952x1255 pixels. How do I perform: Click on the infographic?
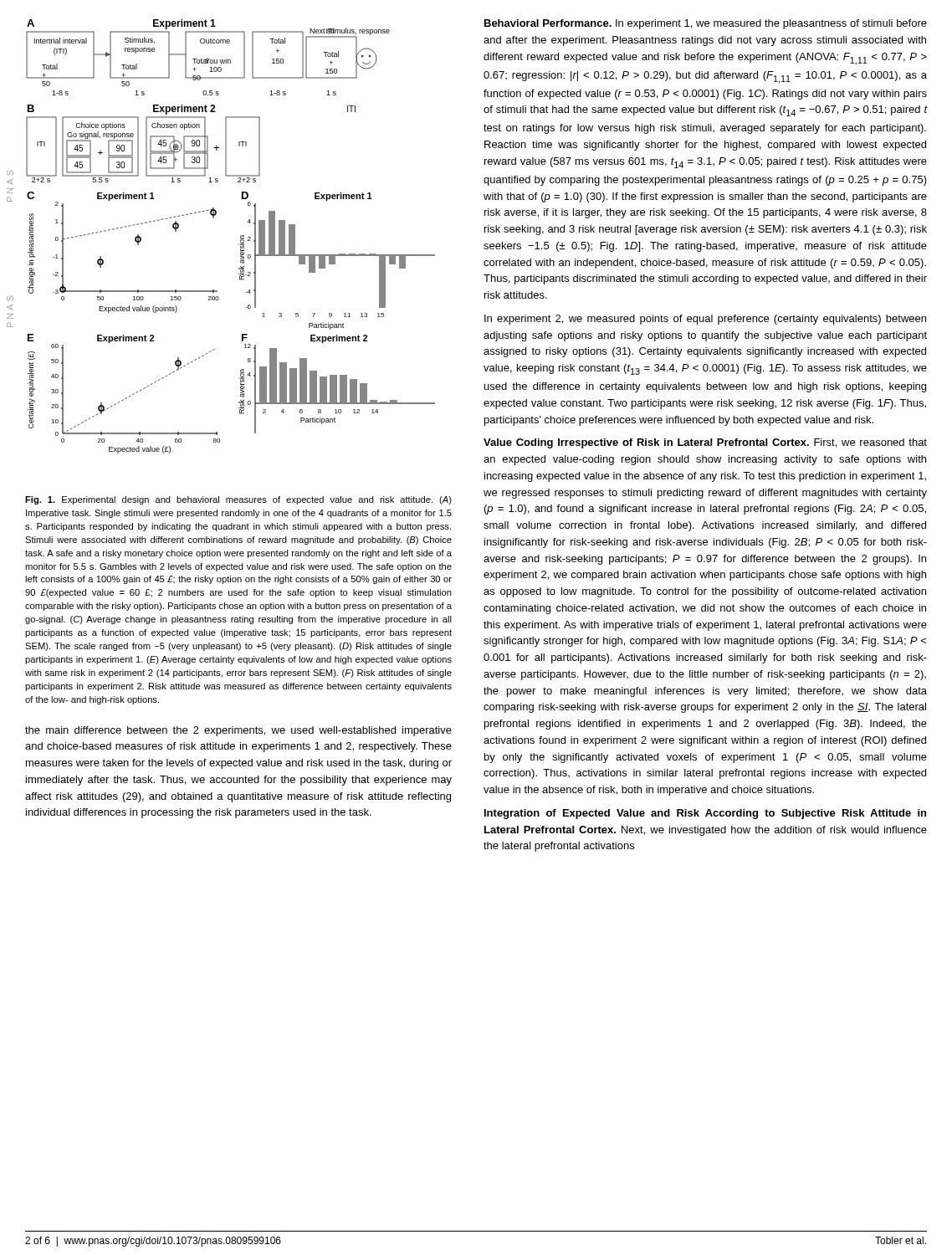(x=238, y=254)
